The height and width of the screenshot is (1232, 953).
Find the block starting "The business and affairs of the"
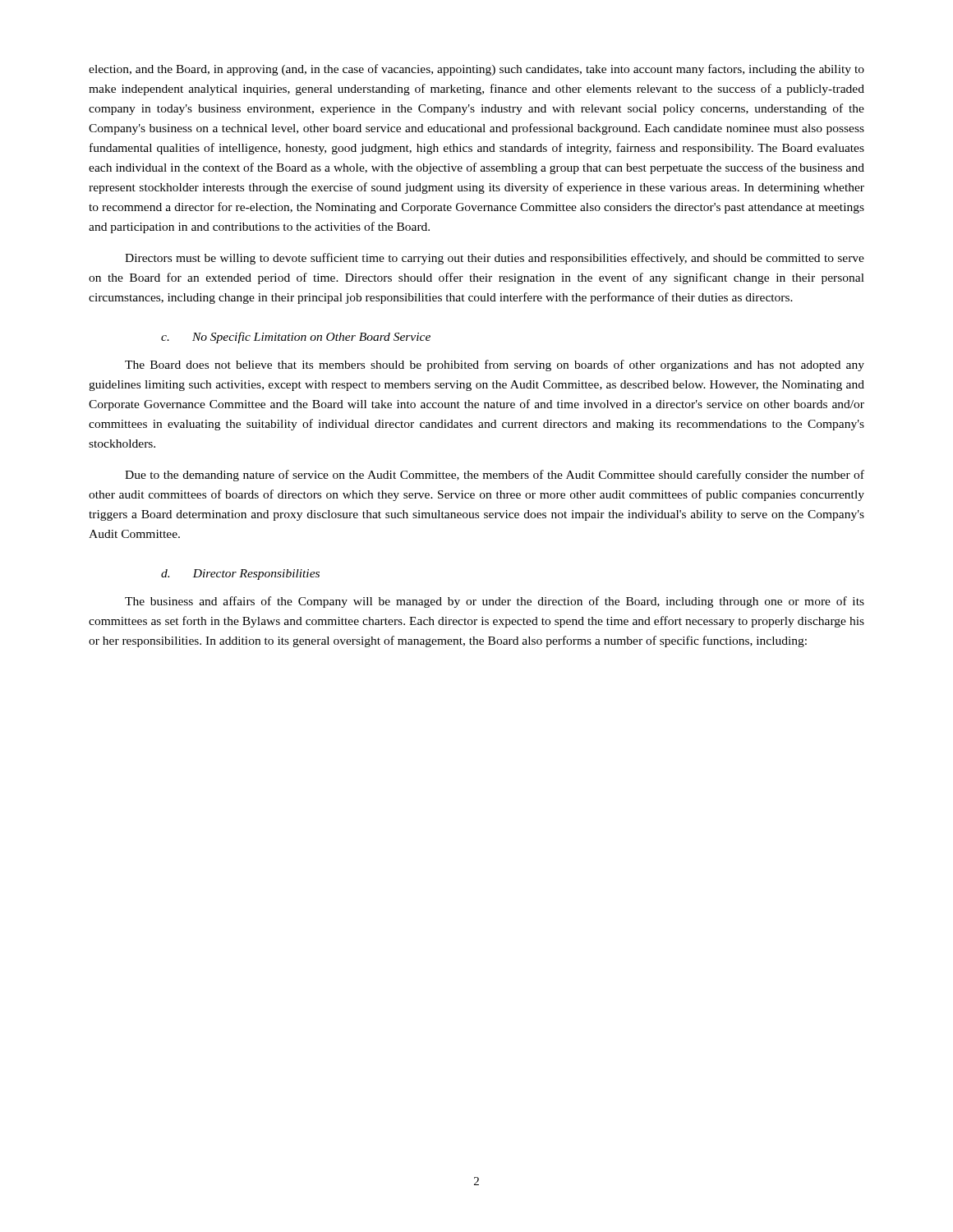coord(476,621)
